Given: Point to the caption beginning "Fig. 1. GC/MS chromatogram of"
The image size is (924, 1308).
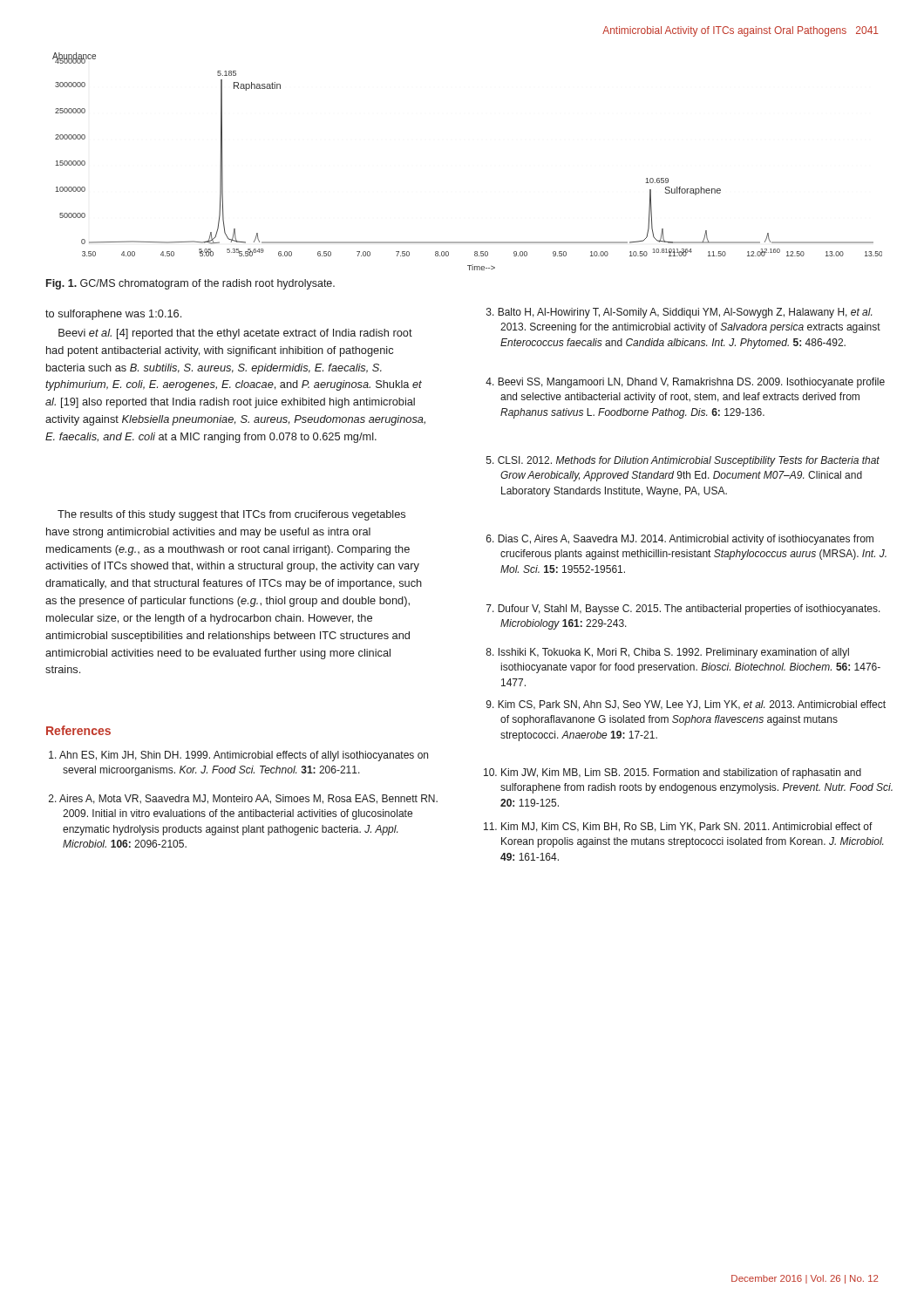Looking at the screenshot, I should click(x=190, y=283).
